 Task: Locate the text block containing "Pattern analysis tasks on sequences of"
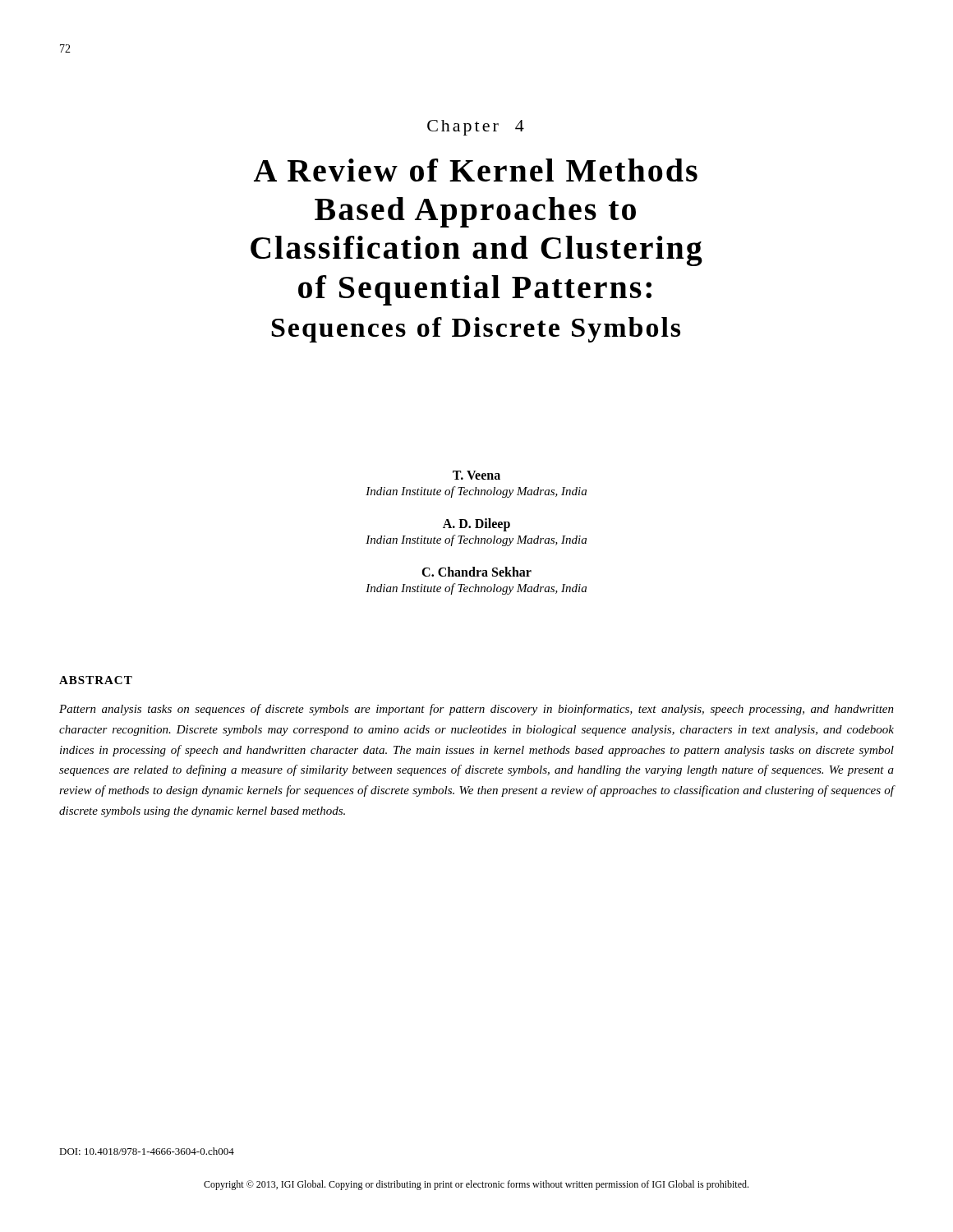pyautogui.click(x=476, y=760)
